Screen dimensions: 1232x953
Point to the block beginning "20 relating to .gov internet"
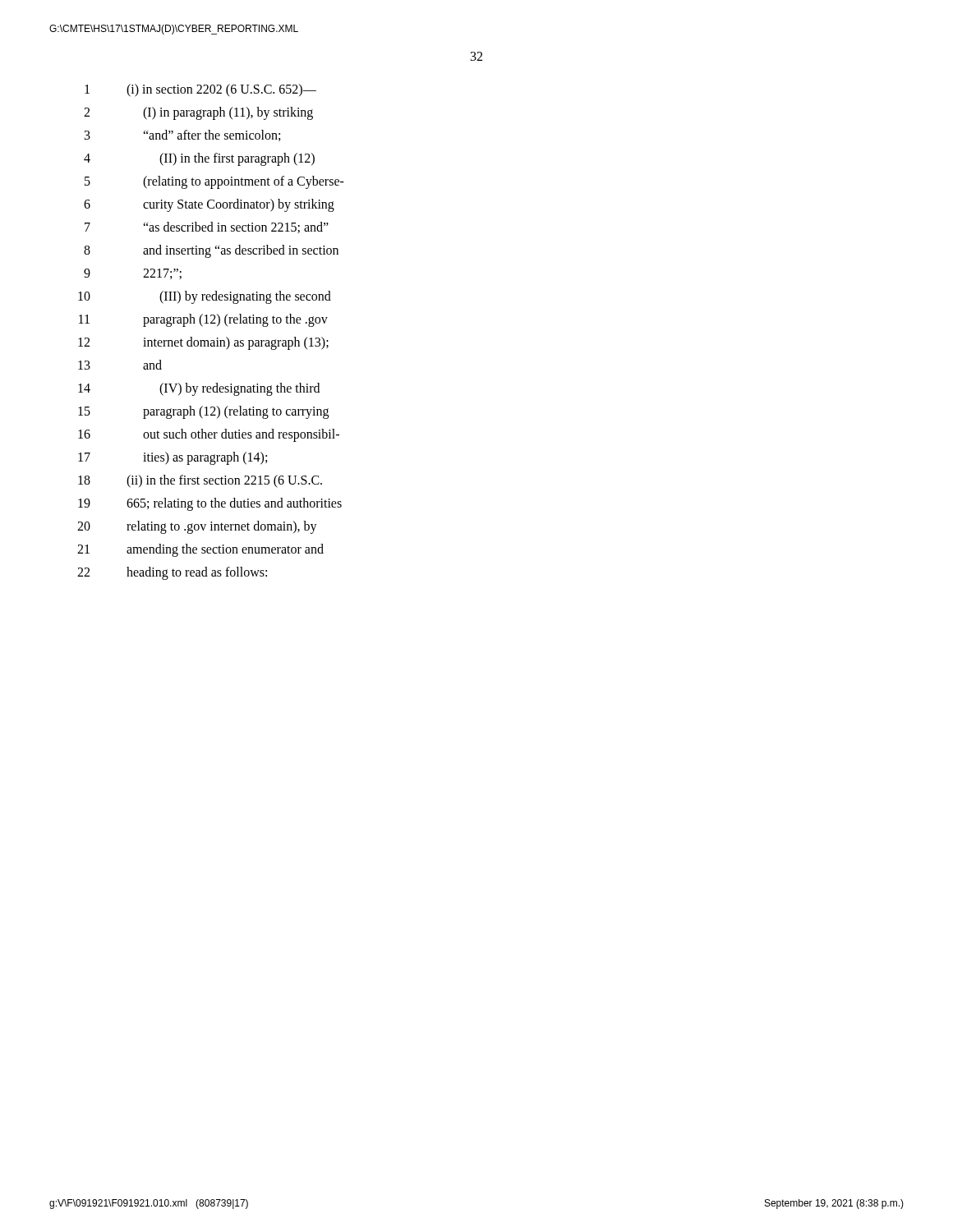tap(197, 527)
